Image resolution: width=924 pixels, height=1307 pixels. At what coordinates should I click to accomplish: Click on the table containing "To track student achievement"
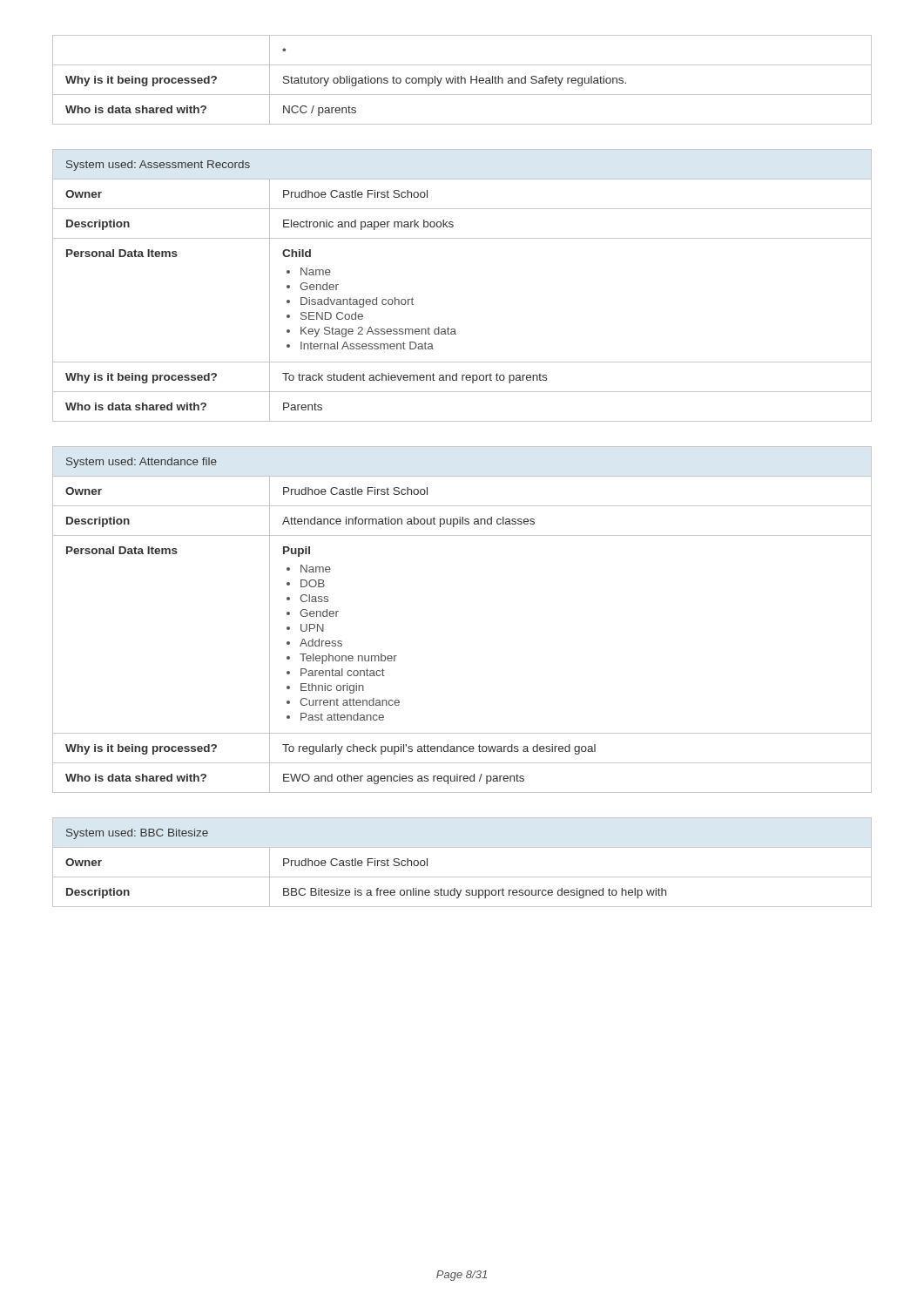(x=462, y=285)
